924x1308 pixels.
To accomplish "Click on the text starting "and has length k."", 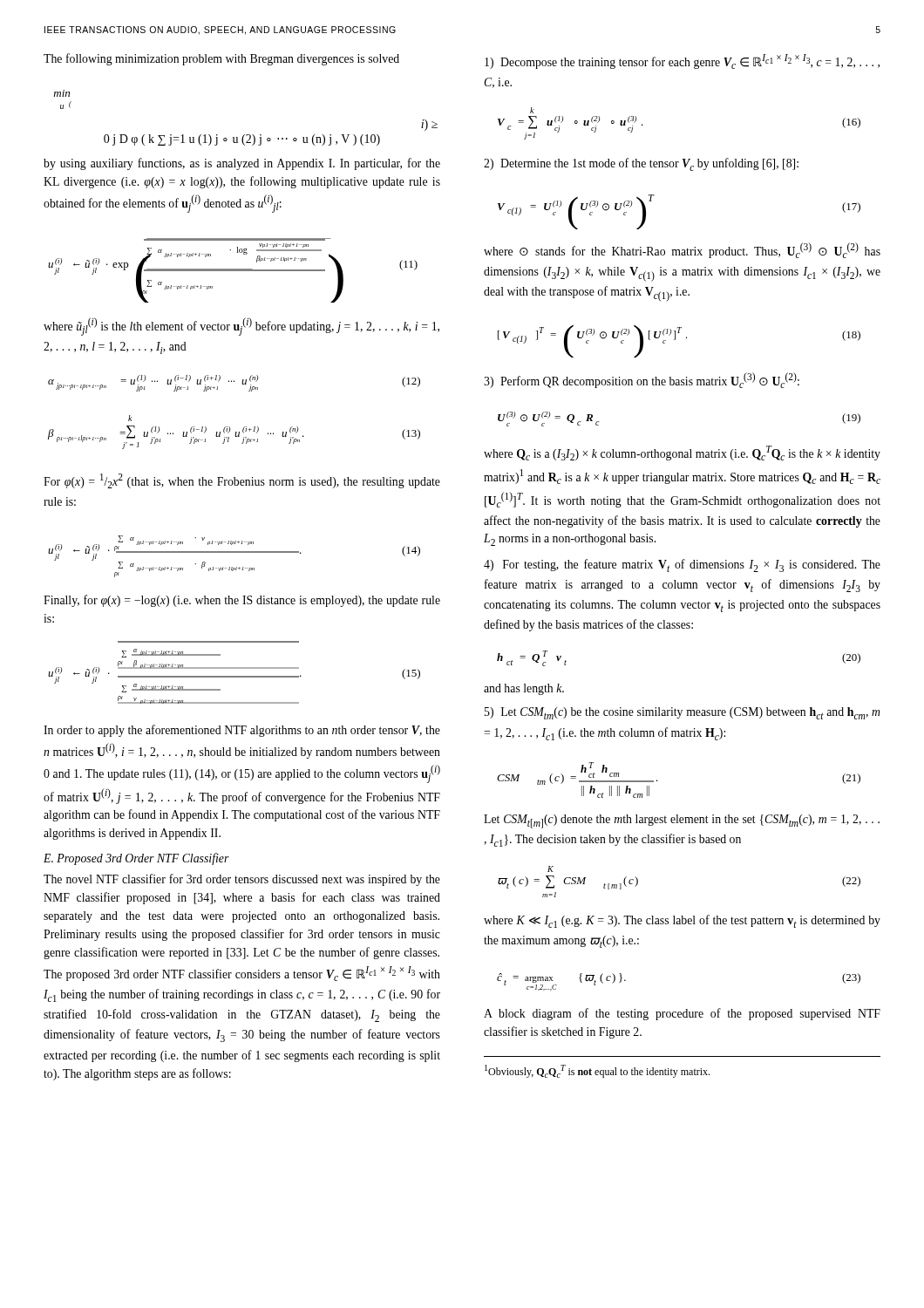I will [x=524, y=689].
